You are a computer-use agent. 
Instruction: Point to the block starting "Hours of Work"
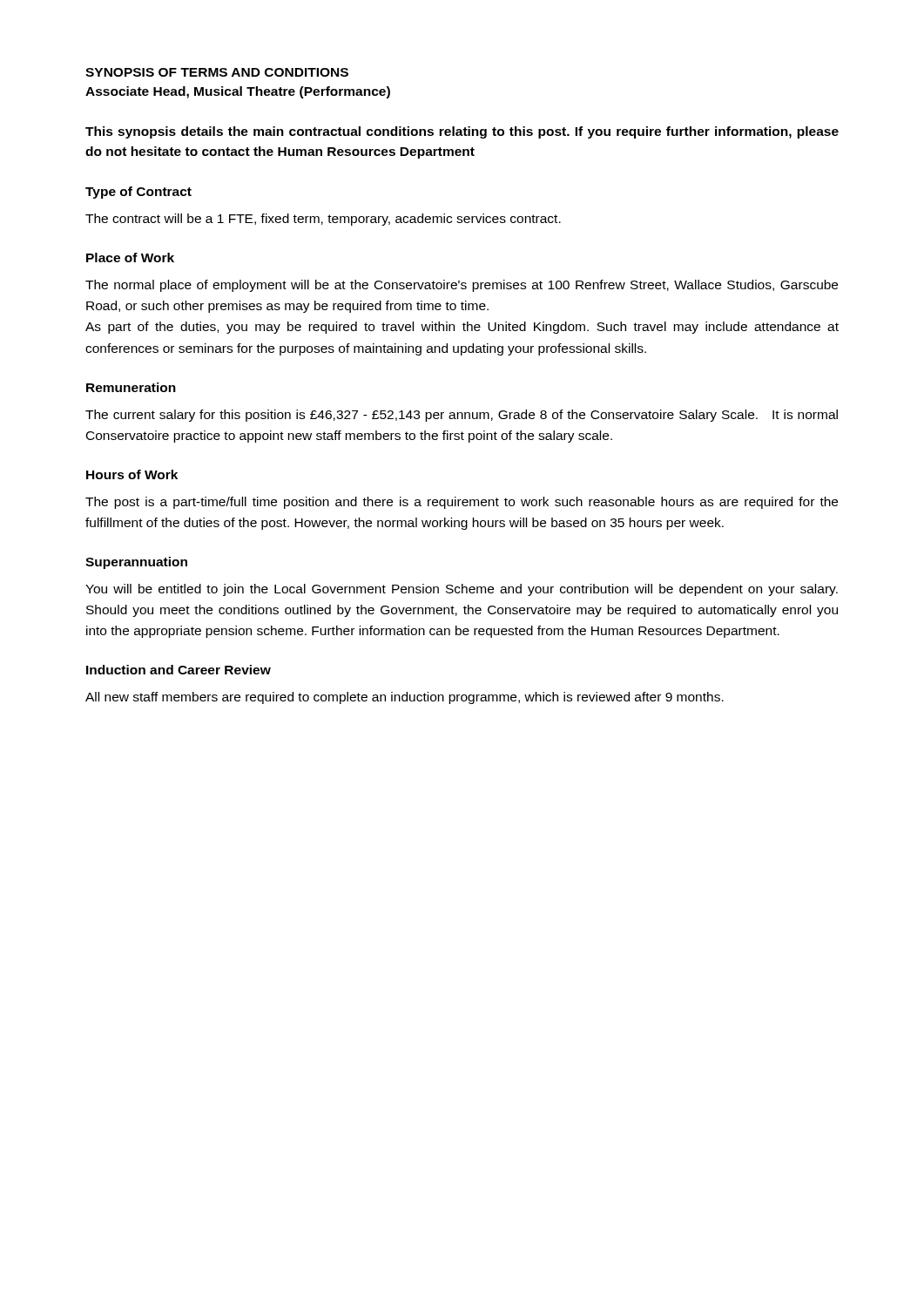click(x=132, y=474)
